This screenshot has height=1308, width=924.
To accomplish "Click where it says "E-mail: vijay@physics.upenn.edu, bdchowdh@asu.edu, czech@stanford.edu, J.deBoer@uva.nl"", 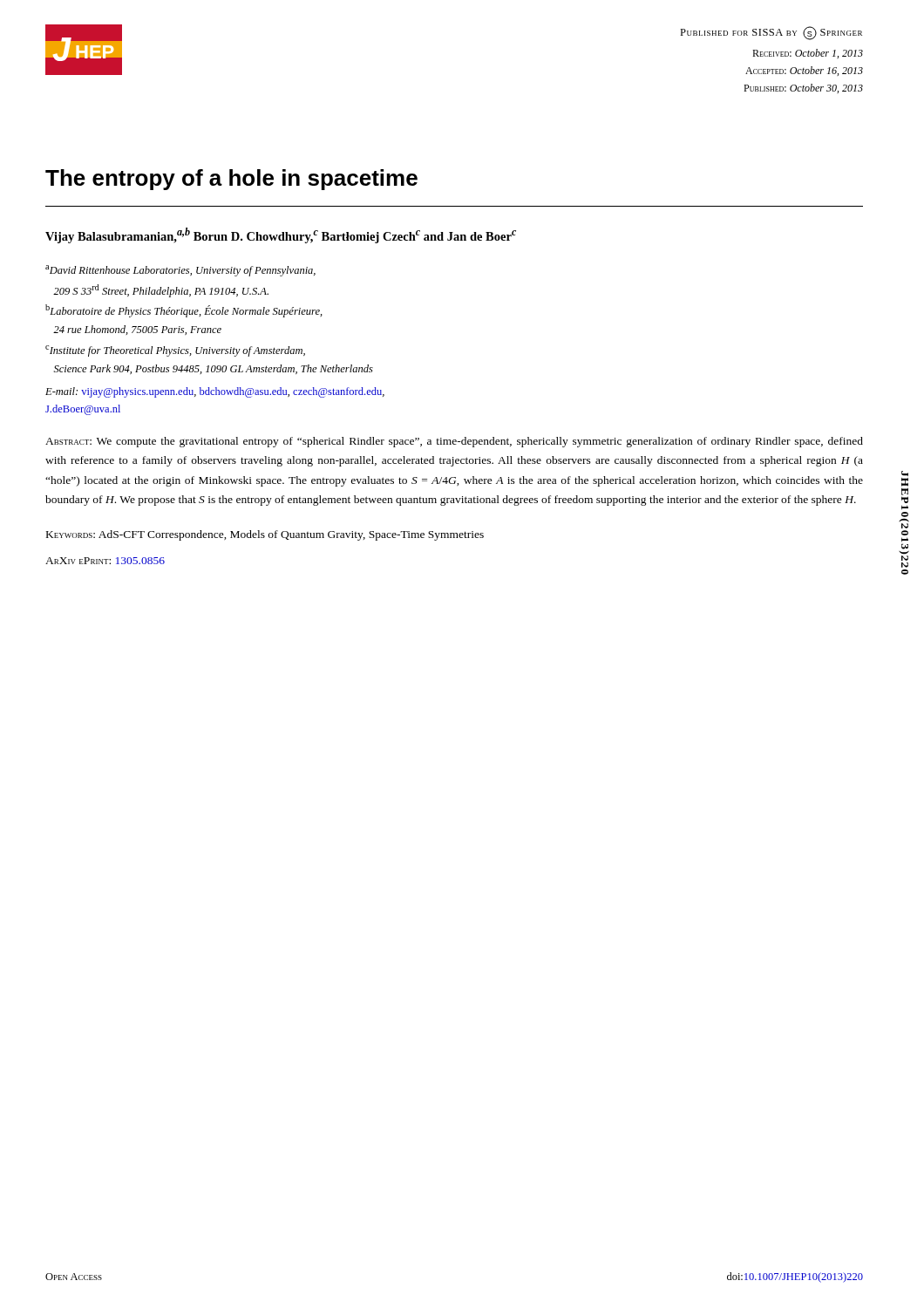I will (x=215, y=400).
